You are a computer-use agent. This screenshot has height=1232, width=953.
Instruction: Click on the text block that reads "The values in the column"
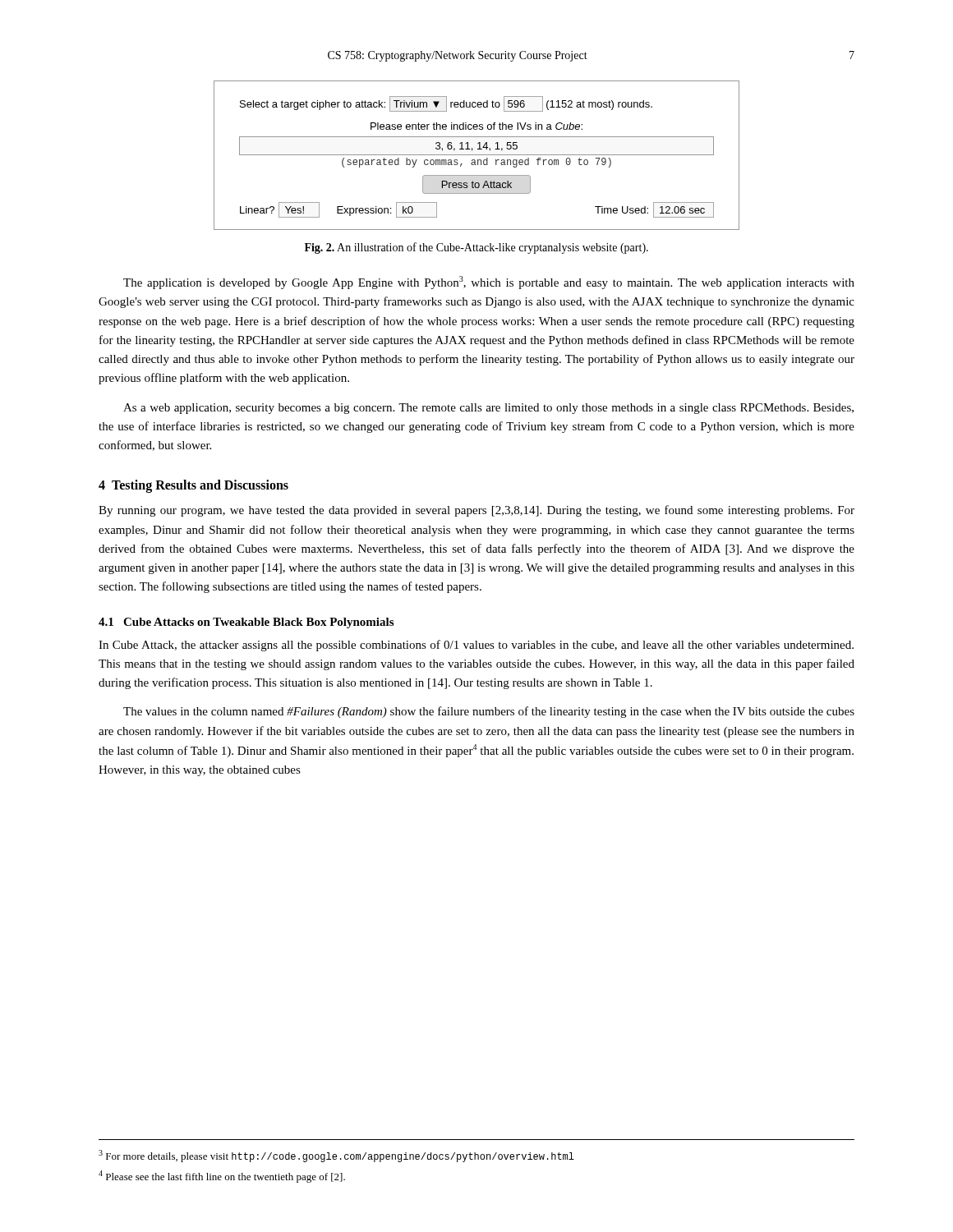point(476,741)
